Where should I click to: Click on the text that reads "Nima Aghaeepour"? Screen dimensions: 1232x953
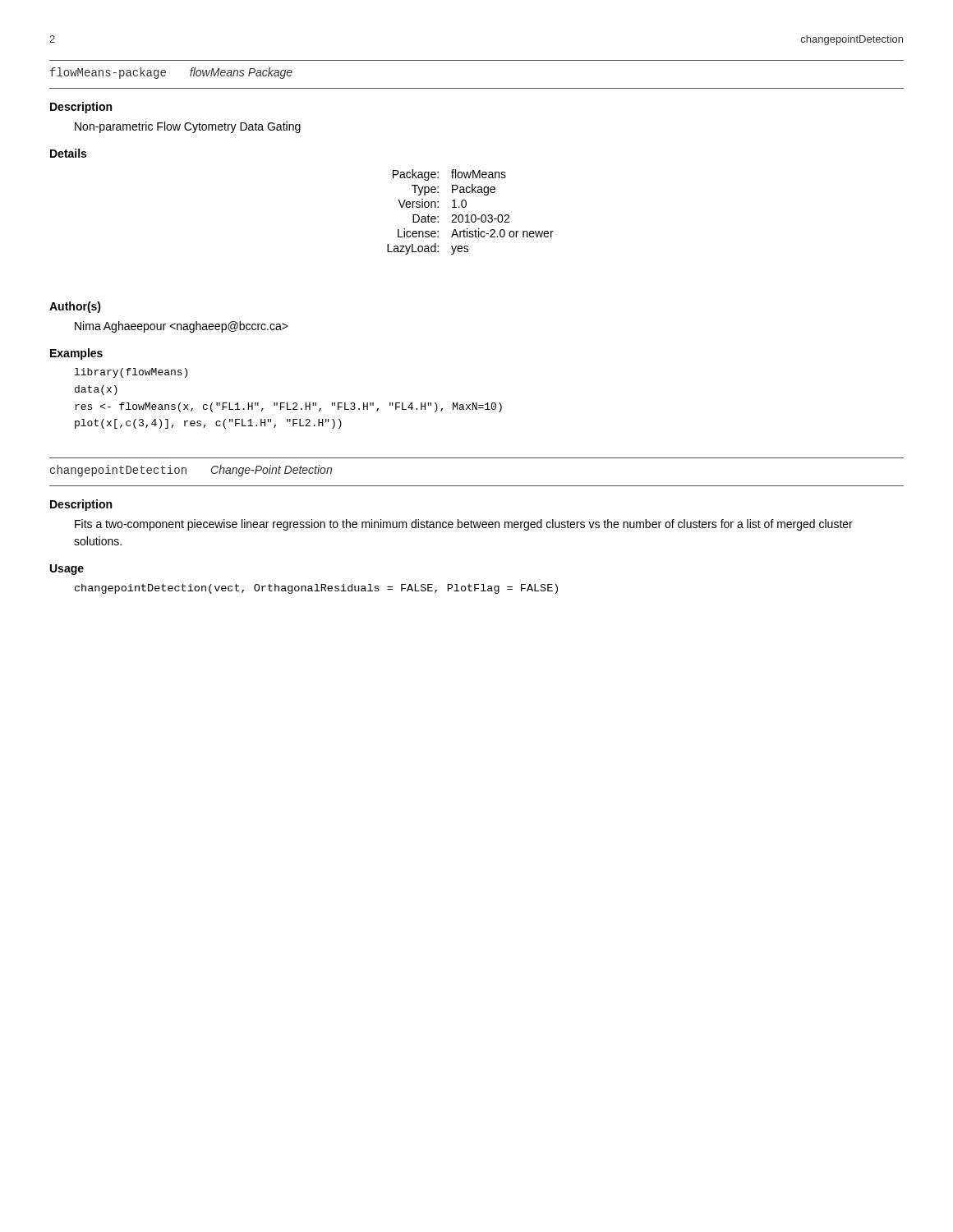(181, 326)
